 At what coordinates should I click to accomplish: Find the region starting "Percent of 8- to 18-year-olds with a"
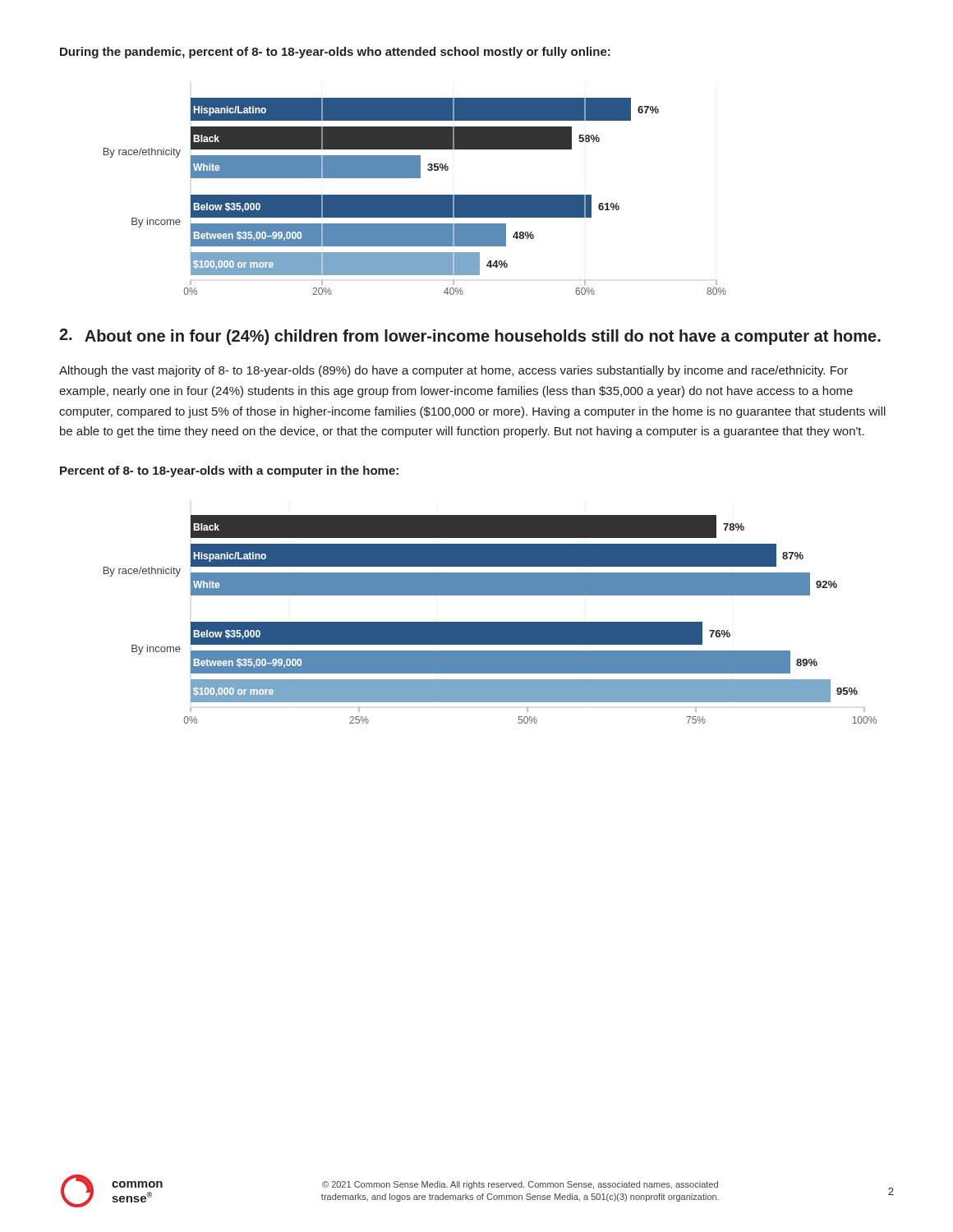pos(229,470)
